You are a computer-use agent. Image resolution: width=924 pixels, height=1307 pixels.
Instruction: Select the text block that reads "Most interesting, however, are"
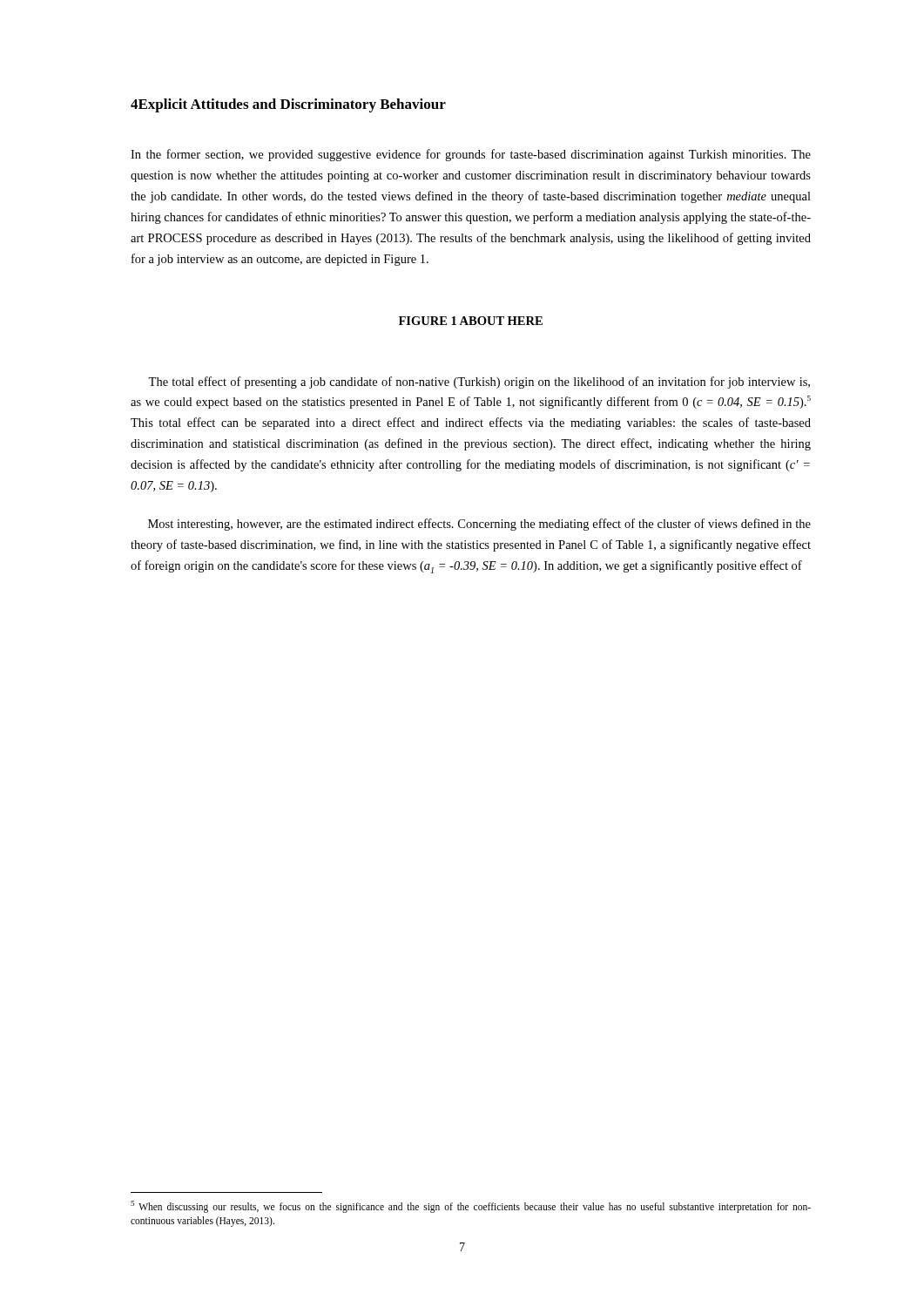(x=471, y=546)
